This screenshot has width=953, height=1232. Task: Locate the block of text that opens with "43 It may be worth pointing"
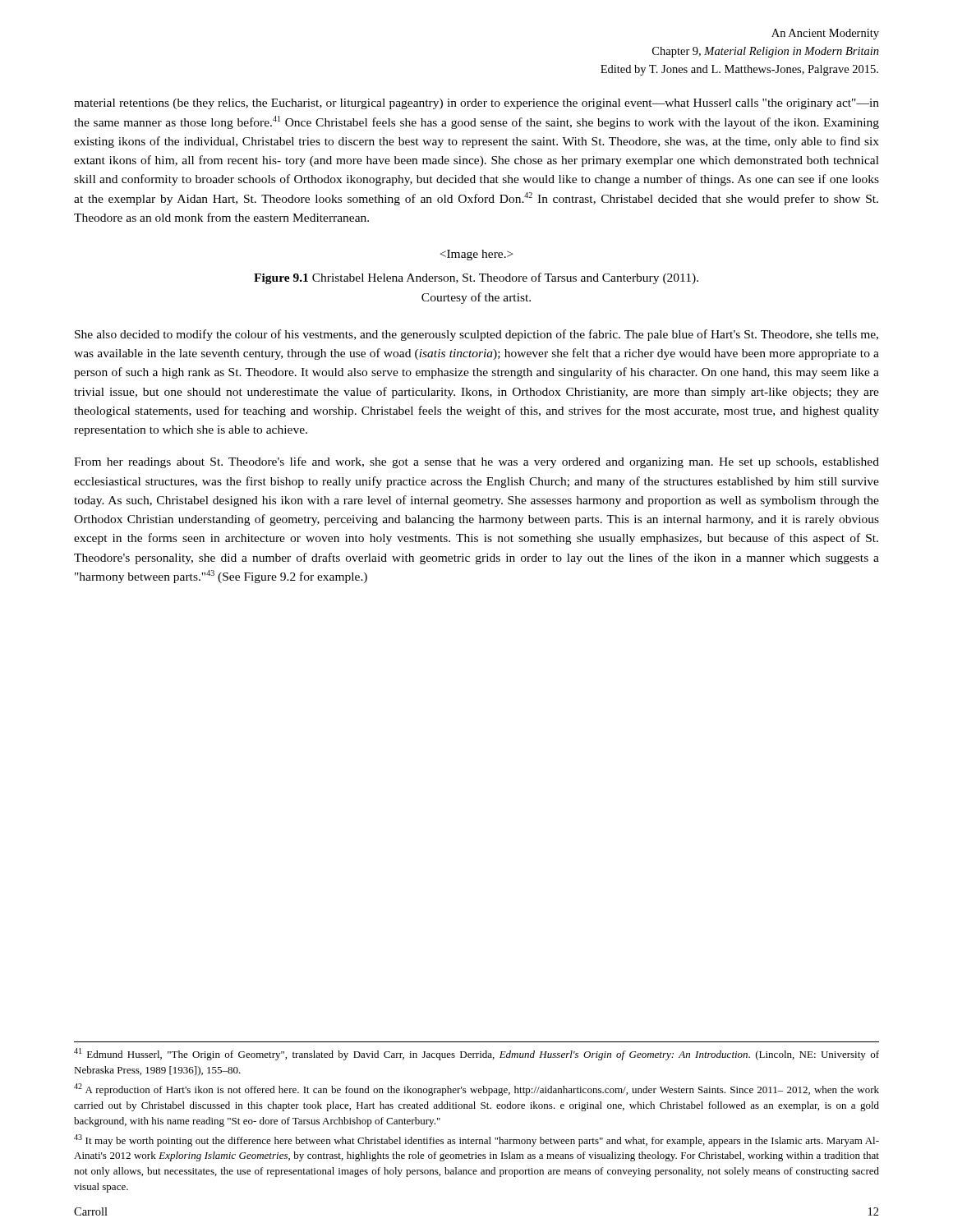tap(476, 1163)
